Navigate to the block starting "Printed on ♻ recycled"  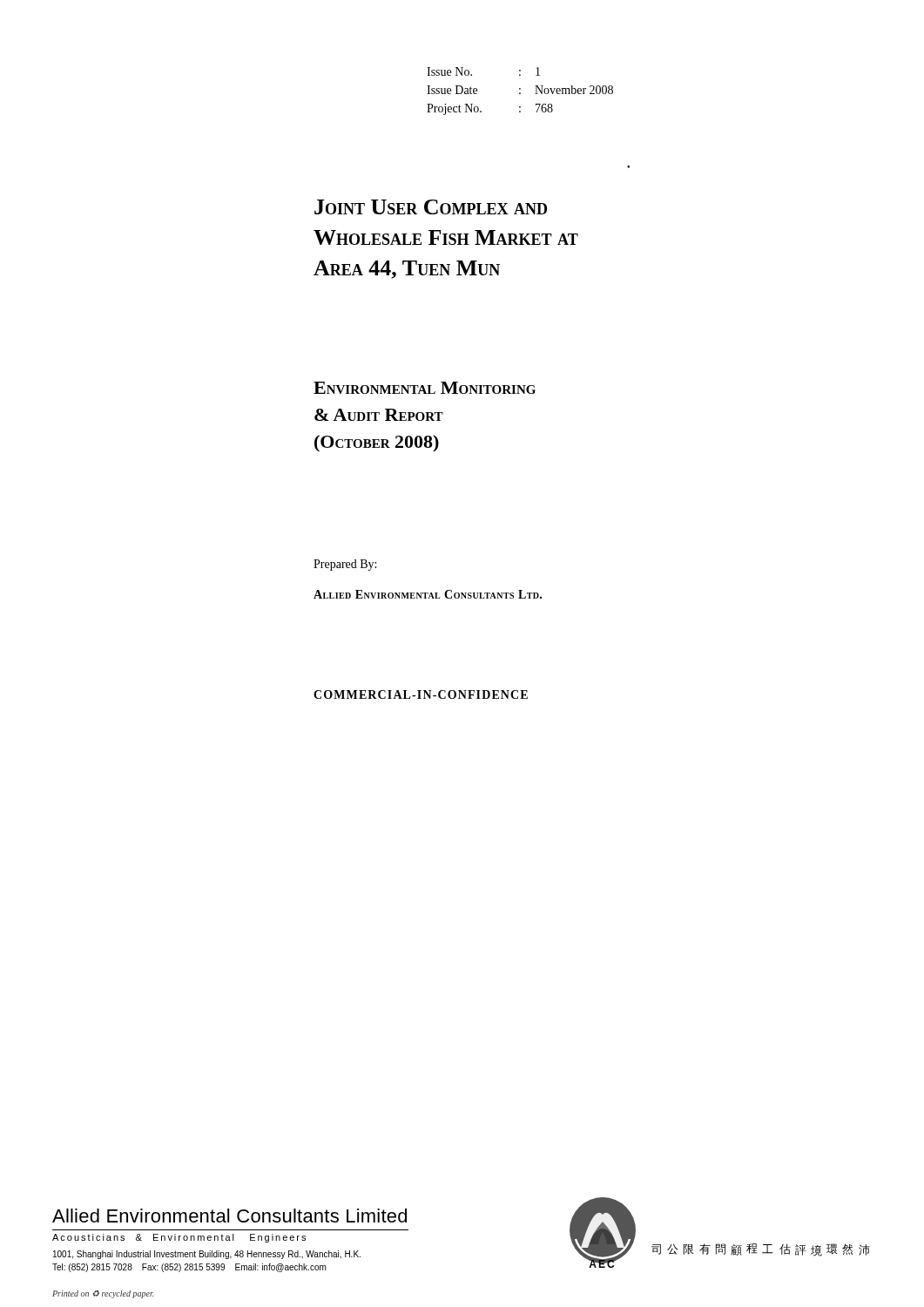pos(103,1293)
